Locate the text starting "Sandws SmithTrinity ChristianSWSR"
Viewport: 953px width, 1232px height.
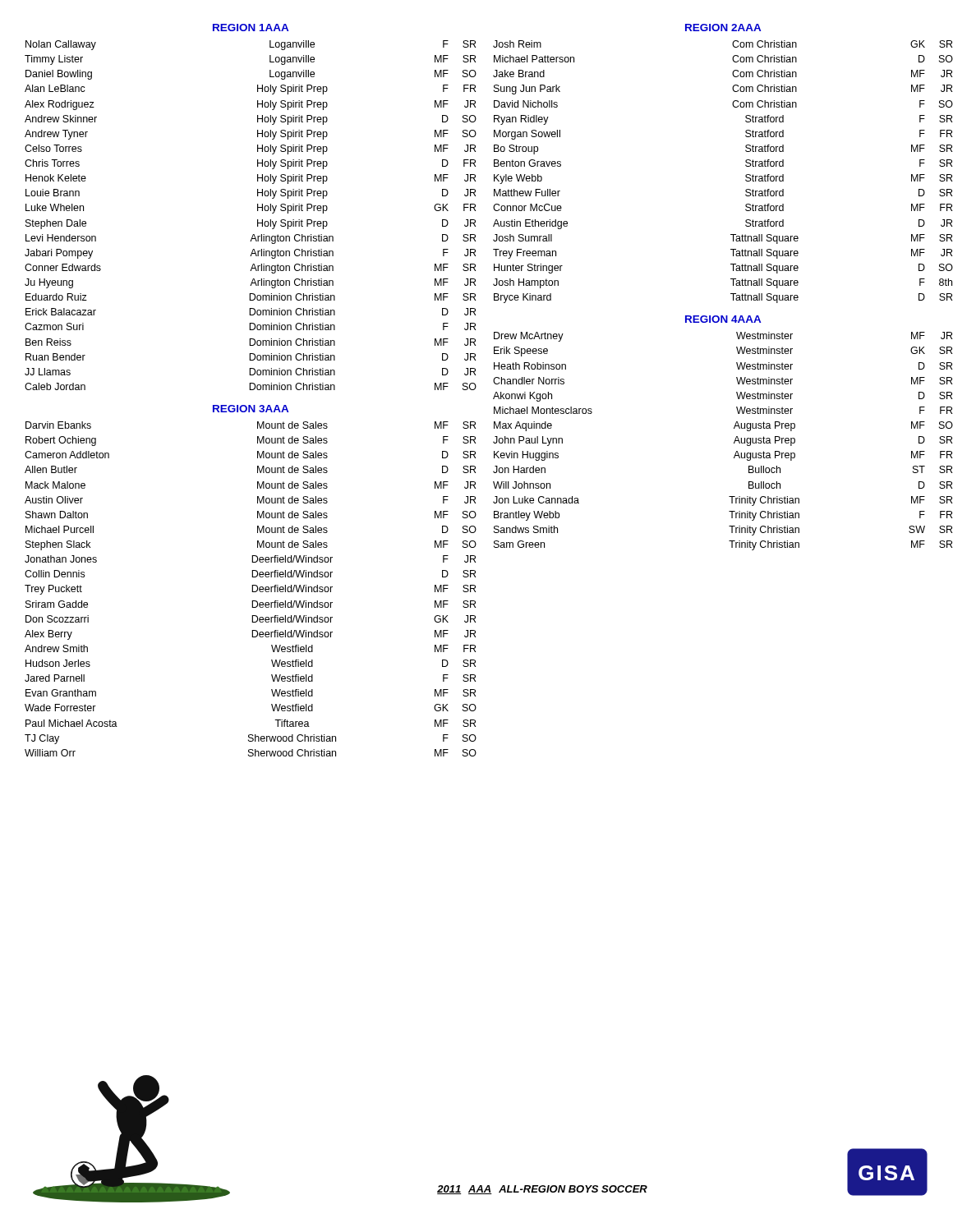(x=723, y=530)
